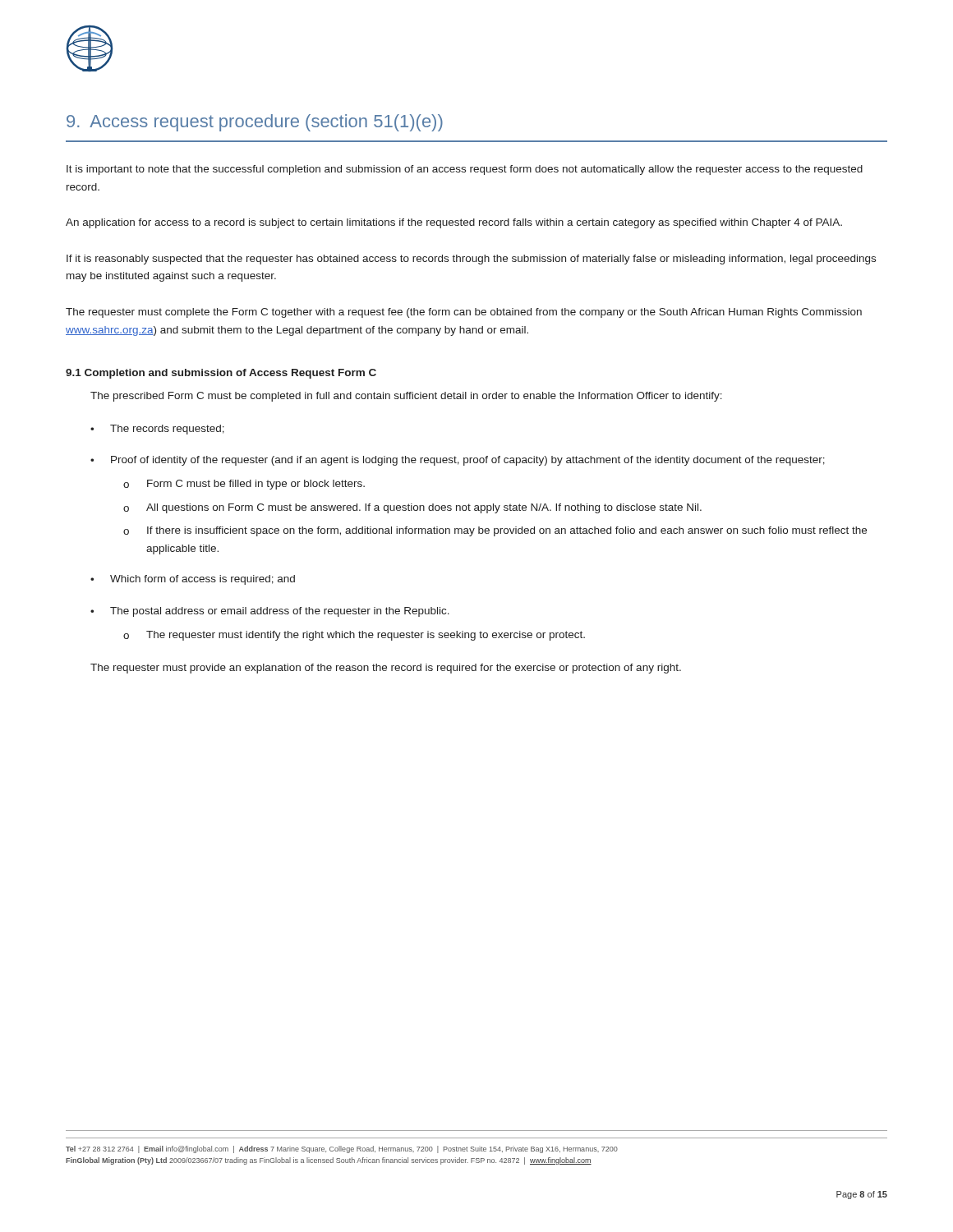The height and width of the screenshot is (1232, 953).
Task: Navigate to the passage starting "o If there is insufficient"
Action: (x=505, y=539)
